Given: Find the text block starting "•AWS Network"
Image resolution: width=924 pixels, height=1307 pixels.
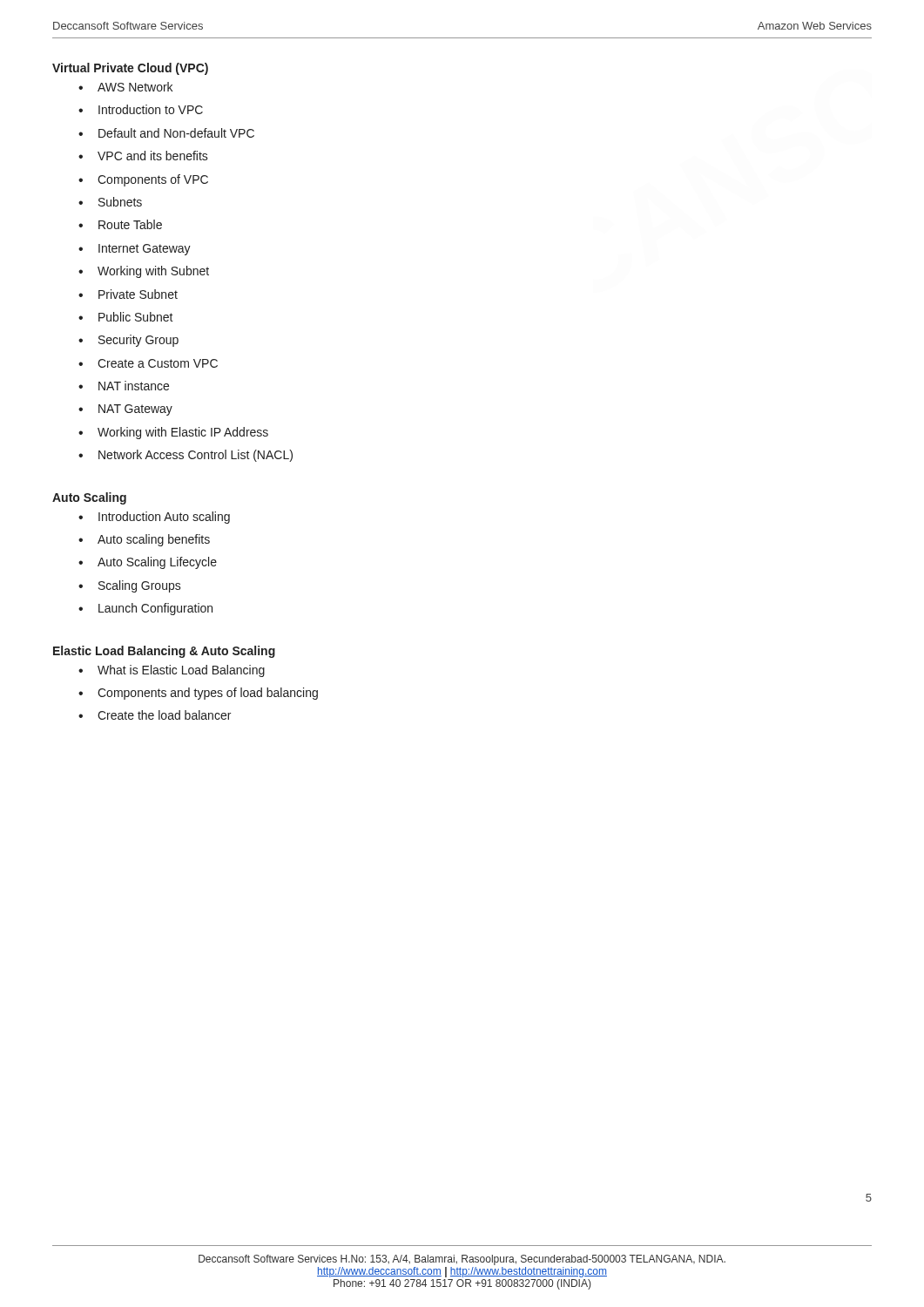Looking at the screenshot, I should [126, 88].
